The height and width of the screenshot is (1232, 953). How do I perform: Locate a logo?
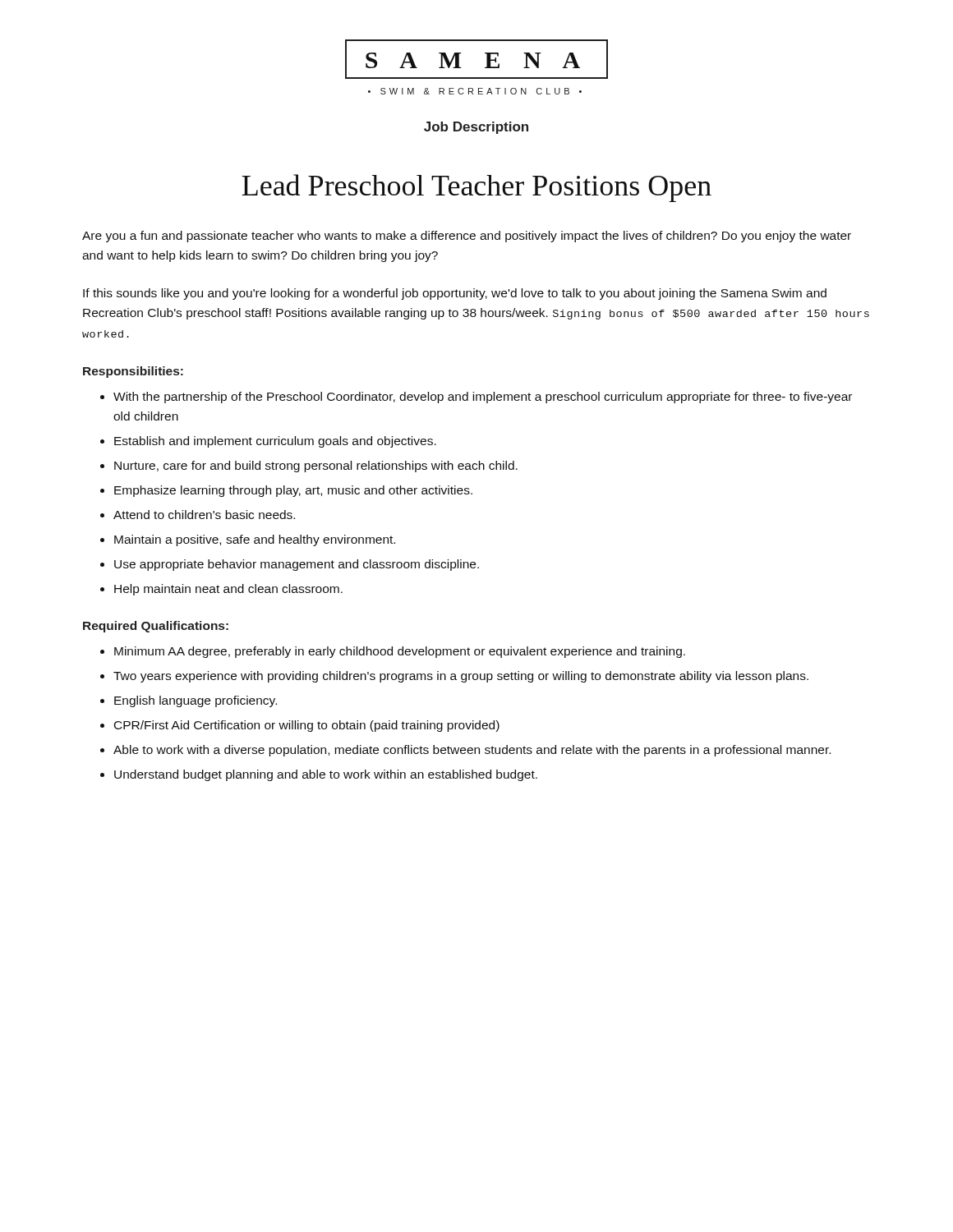[476, 48]
